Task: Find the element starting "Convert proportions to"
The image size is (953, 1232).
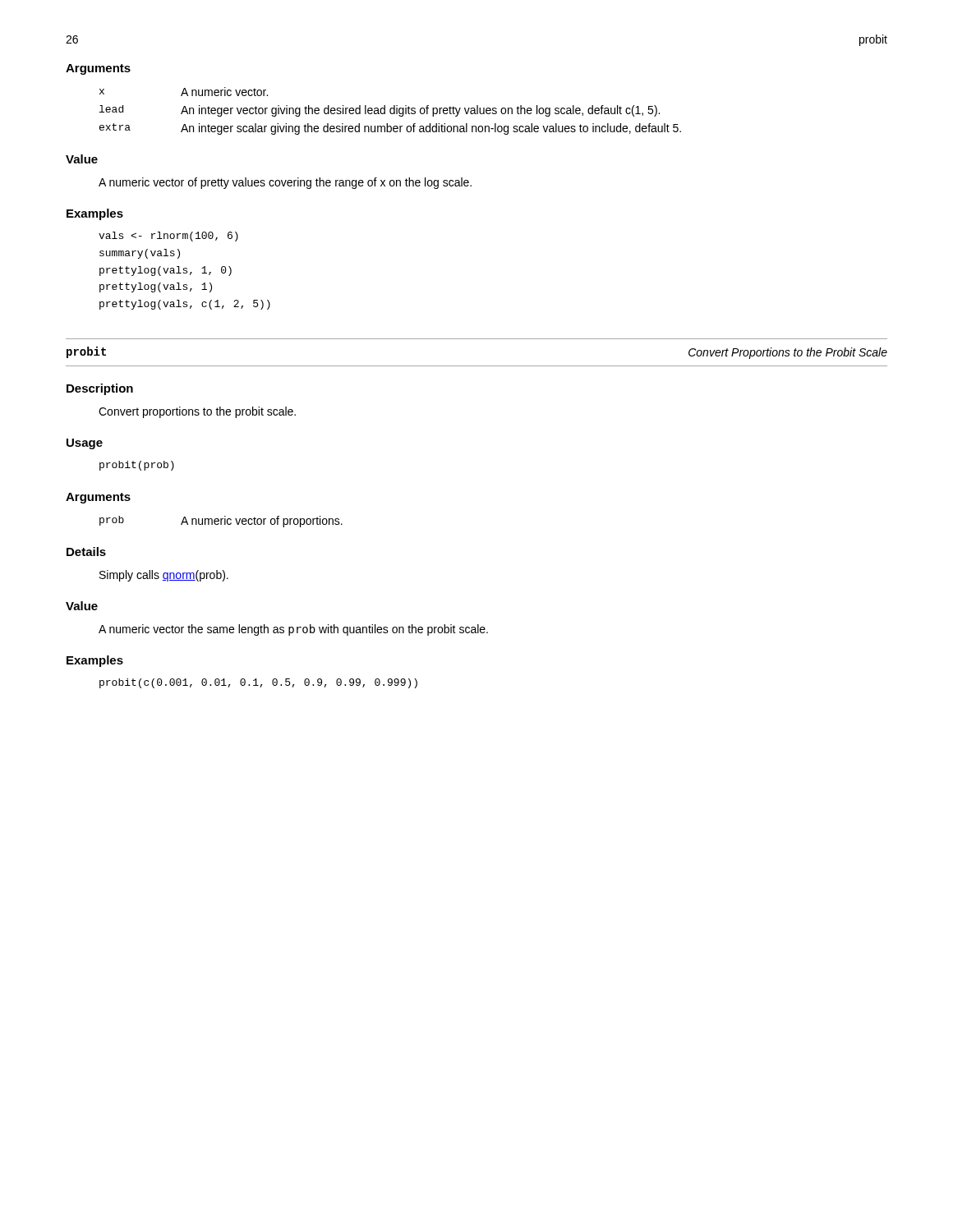Action: [198, 411]
